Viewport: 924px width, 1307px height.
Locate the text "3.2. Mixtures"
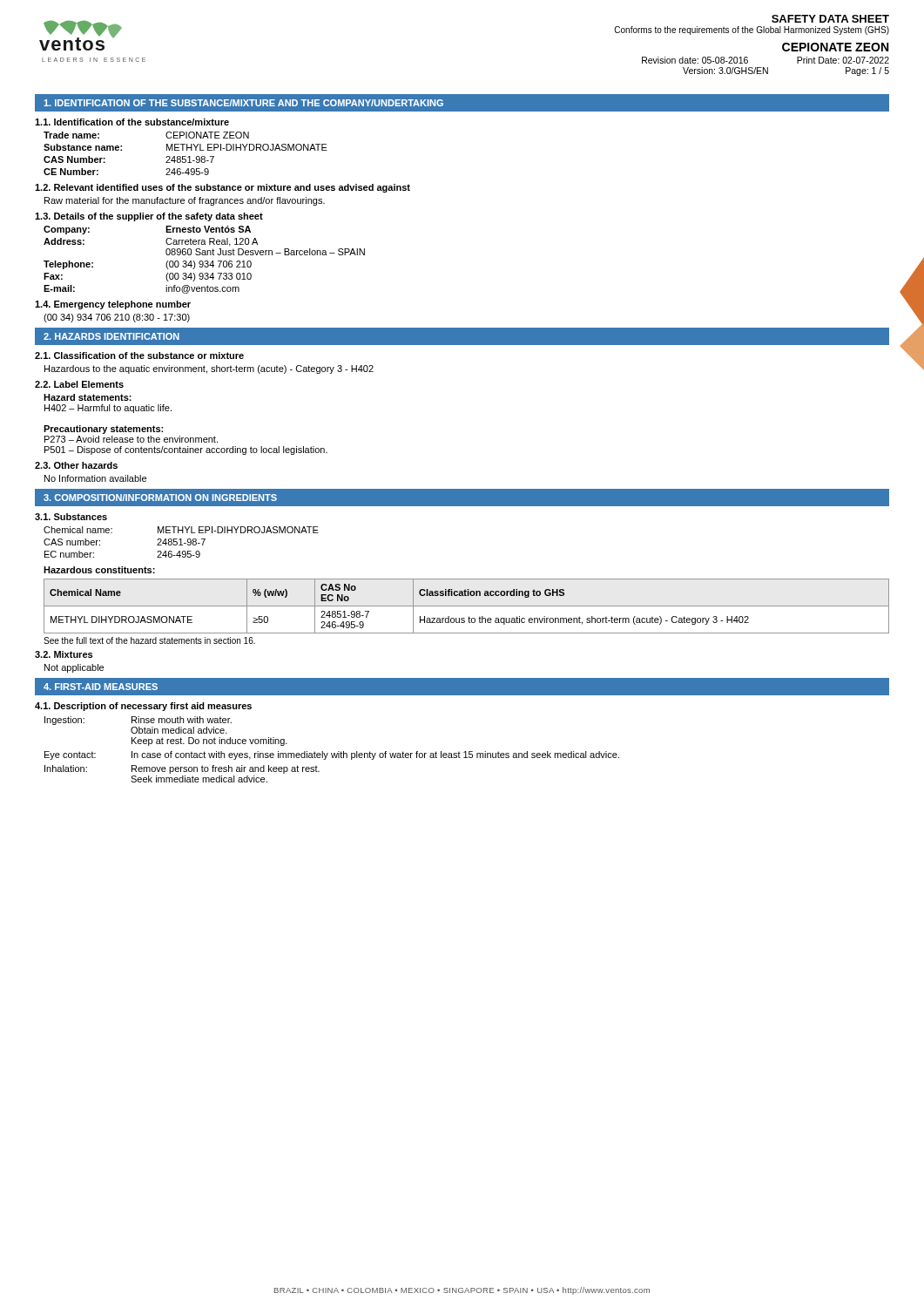click(64, 654)
